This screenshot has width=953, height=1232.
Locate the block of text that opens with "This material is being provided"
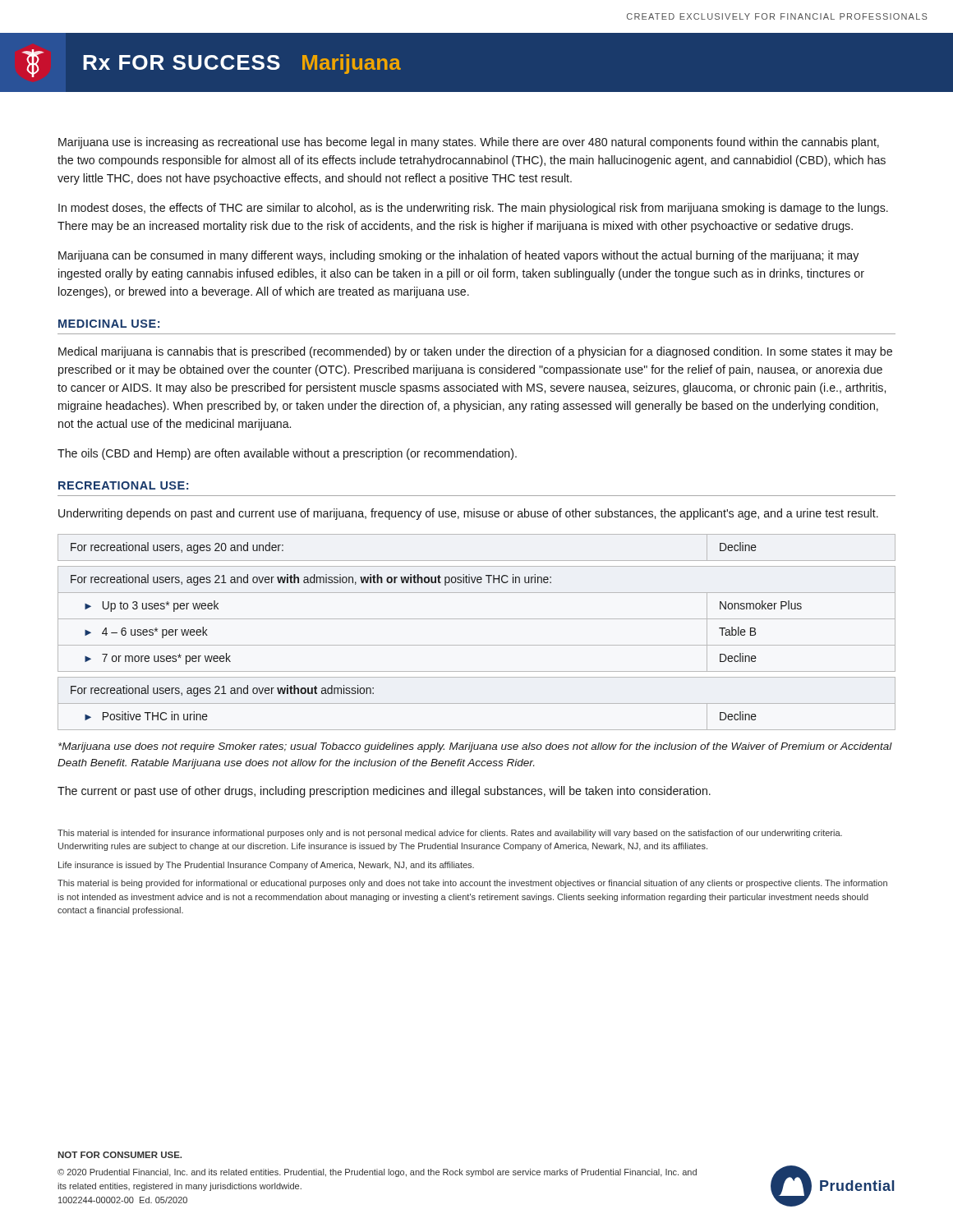[473, 897]
